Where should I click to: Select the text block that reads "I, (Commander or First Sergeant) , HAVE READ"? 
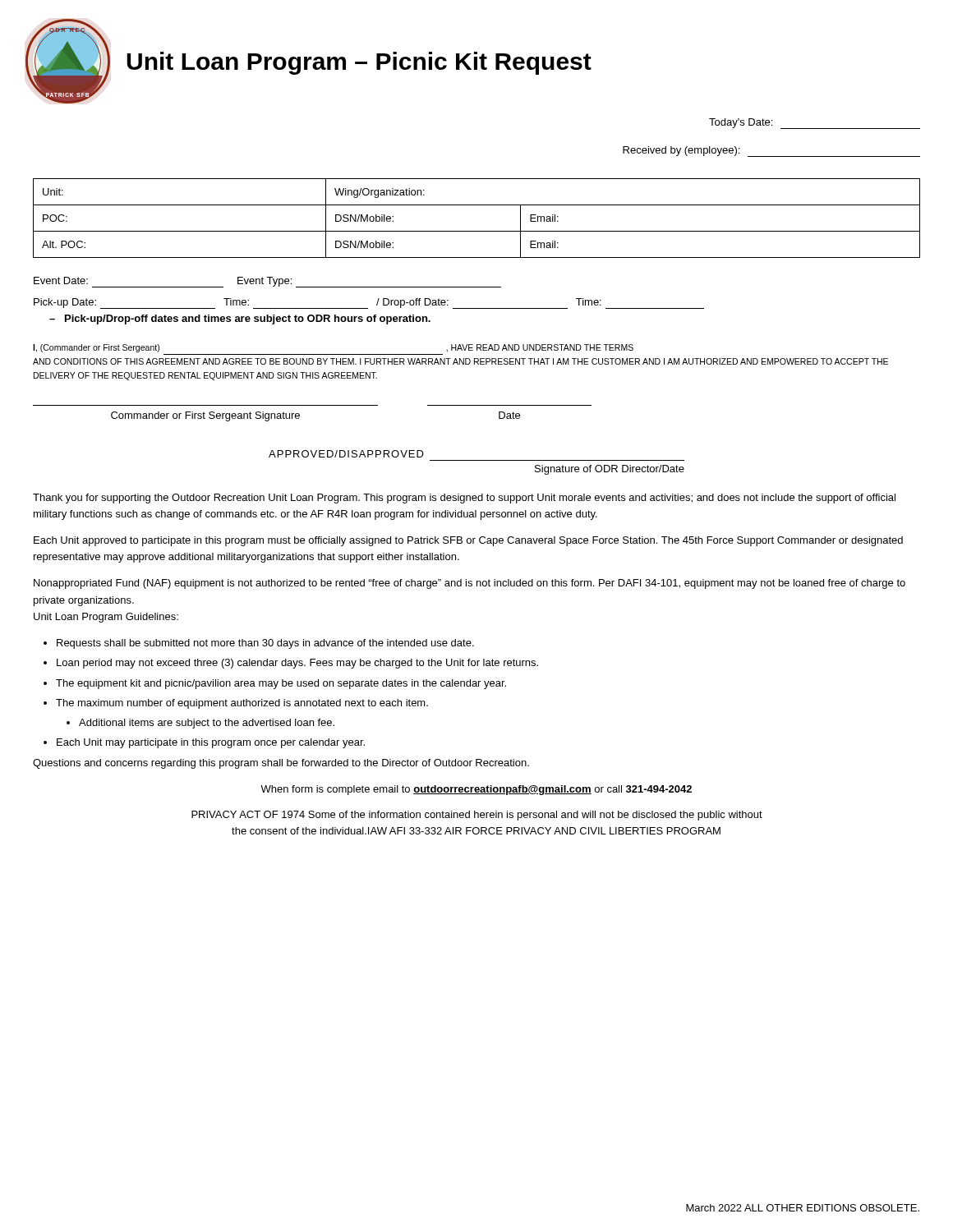point(461,361)
